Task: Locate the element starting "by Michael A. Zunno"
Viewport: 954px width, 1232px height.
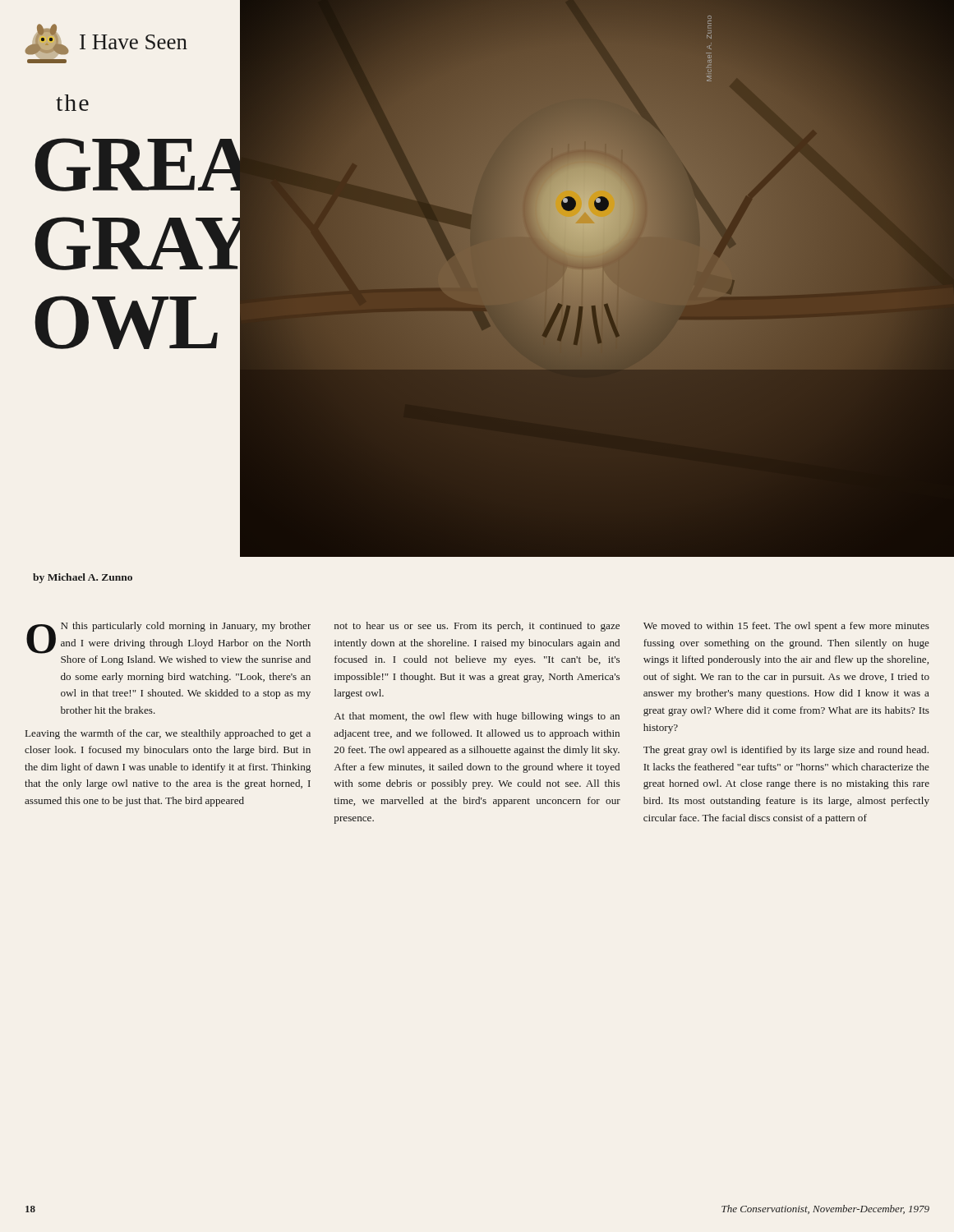Action: (x=83, y=577)
